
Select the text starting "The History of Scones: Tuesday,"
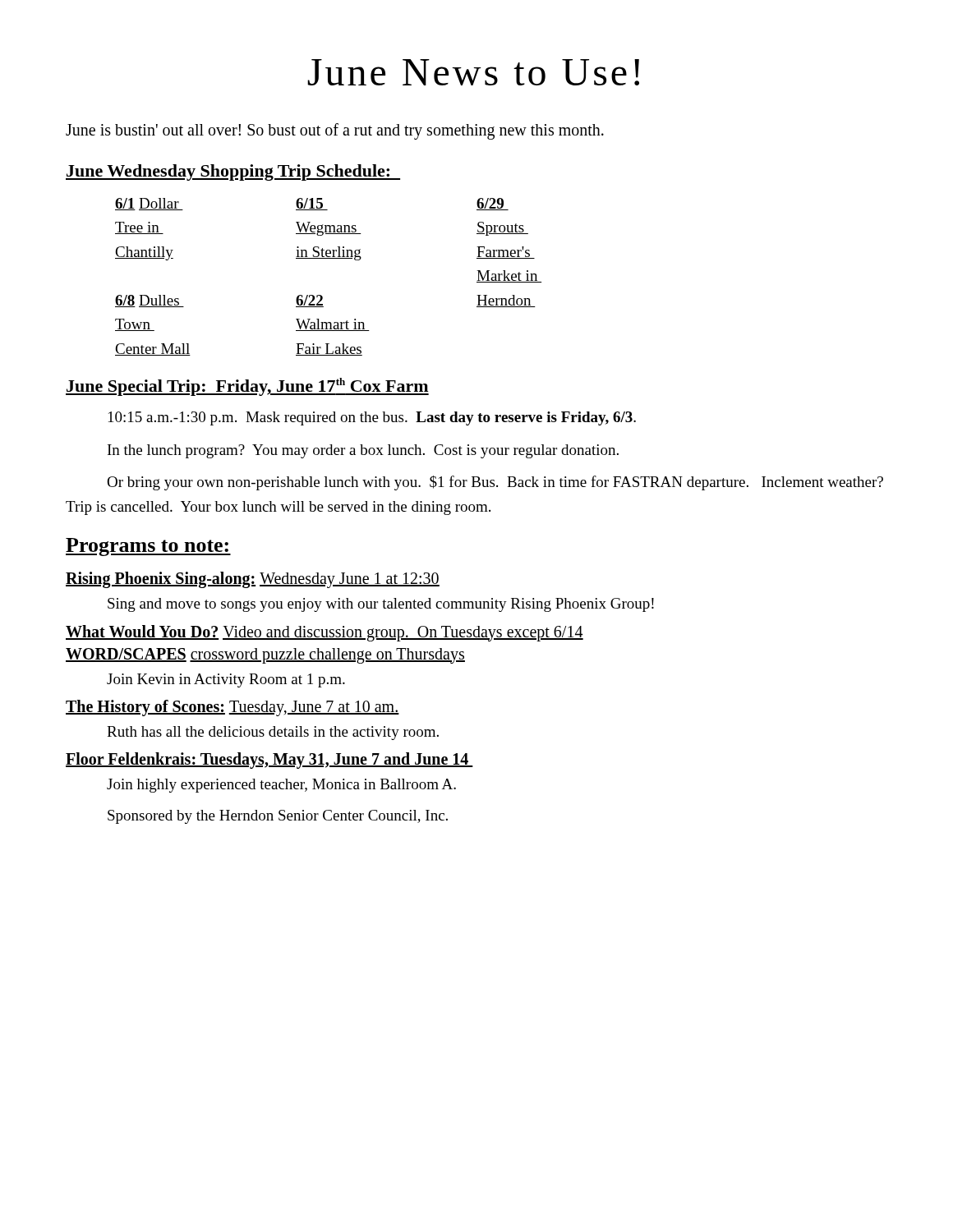(232, 708)
